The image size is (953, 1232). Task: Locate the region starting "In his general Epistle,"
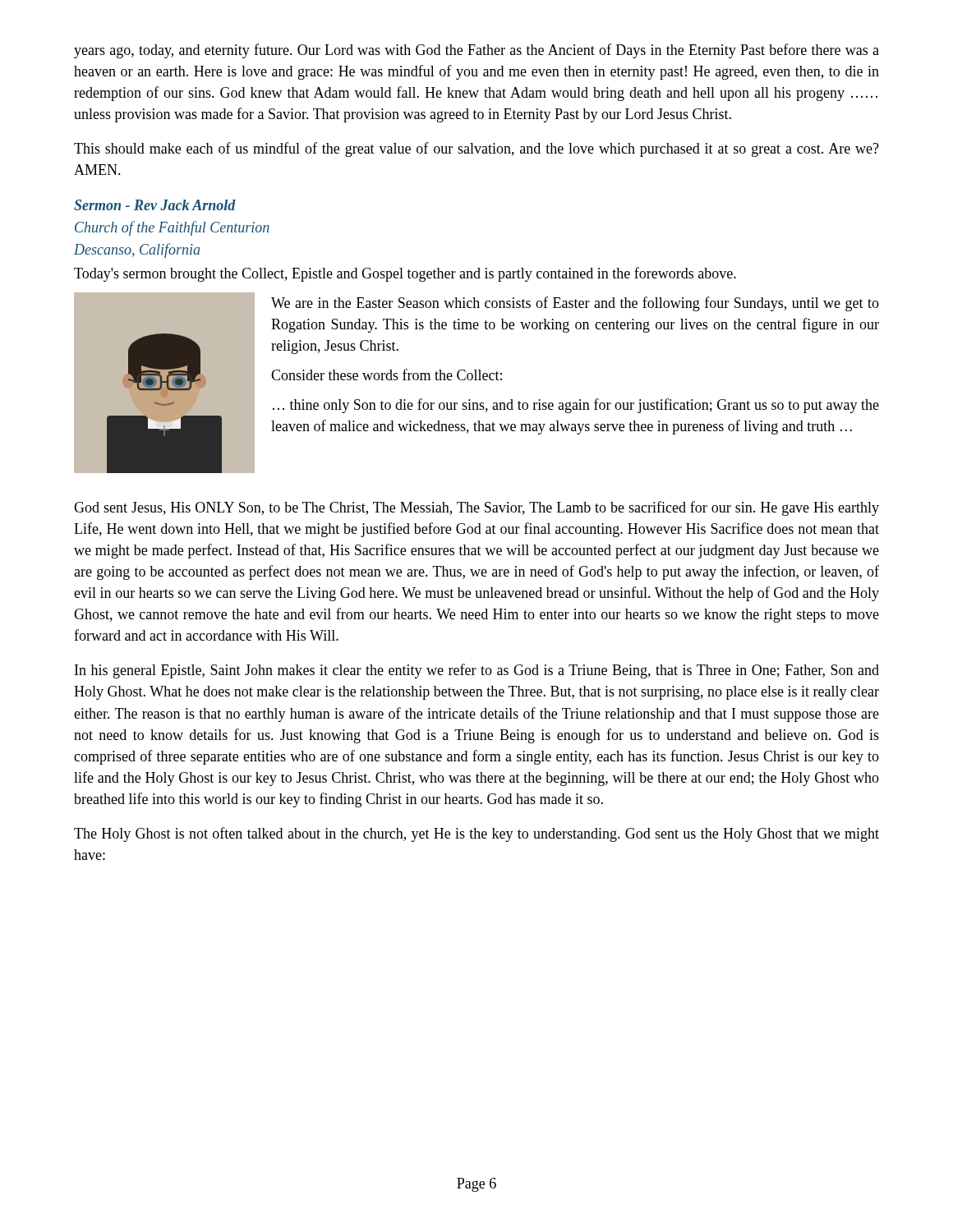(x=476, y=735)
